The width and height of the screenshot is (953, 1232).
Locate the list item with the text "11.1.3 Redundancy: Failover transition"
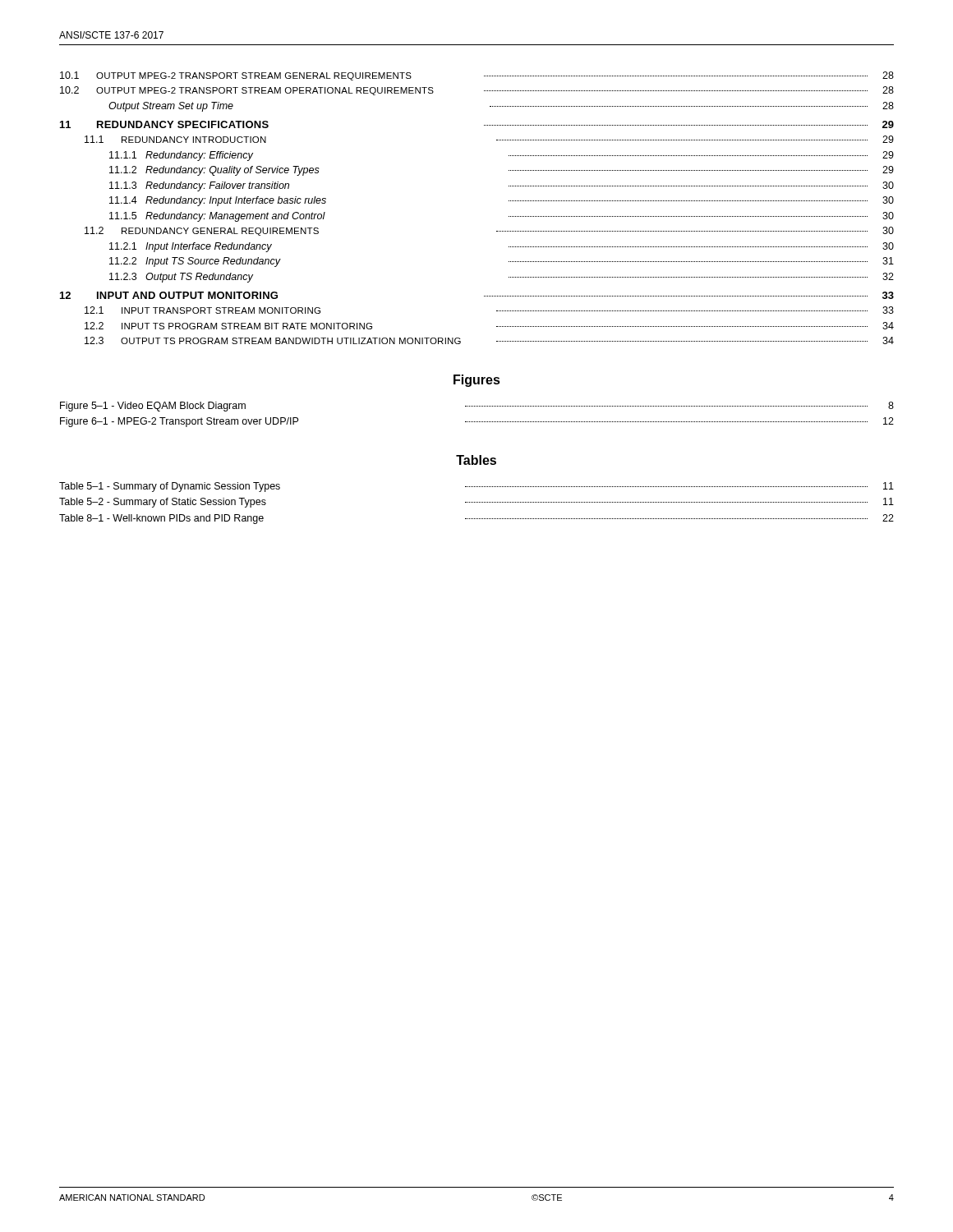click(501, 184)
